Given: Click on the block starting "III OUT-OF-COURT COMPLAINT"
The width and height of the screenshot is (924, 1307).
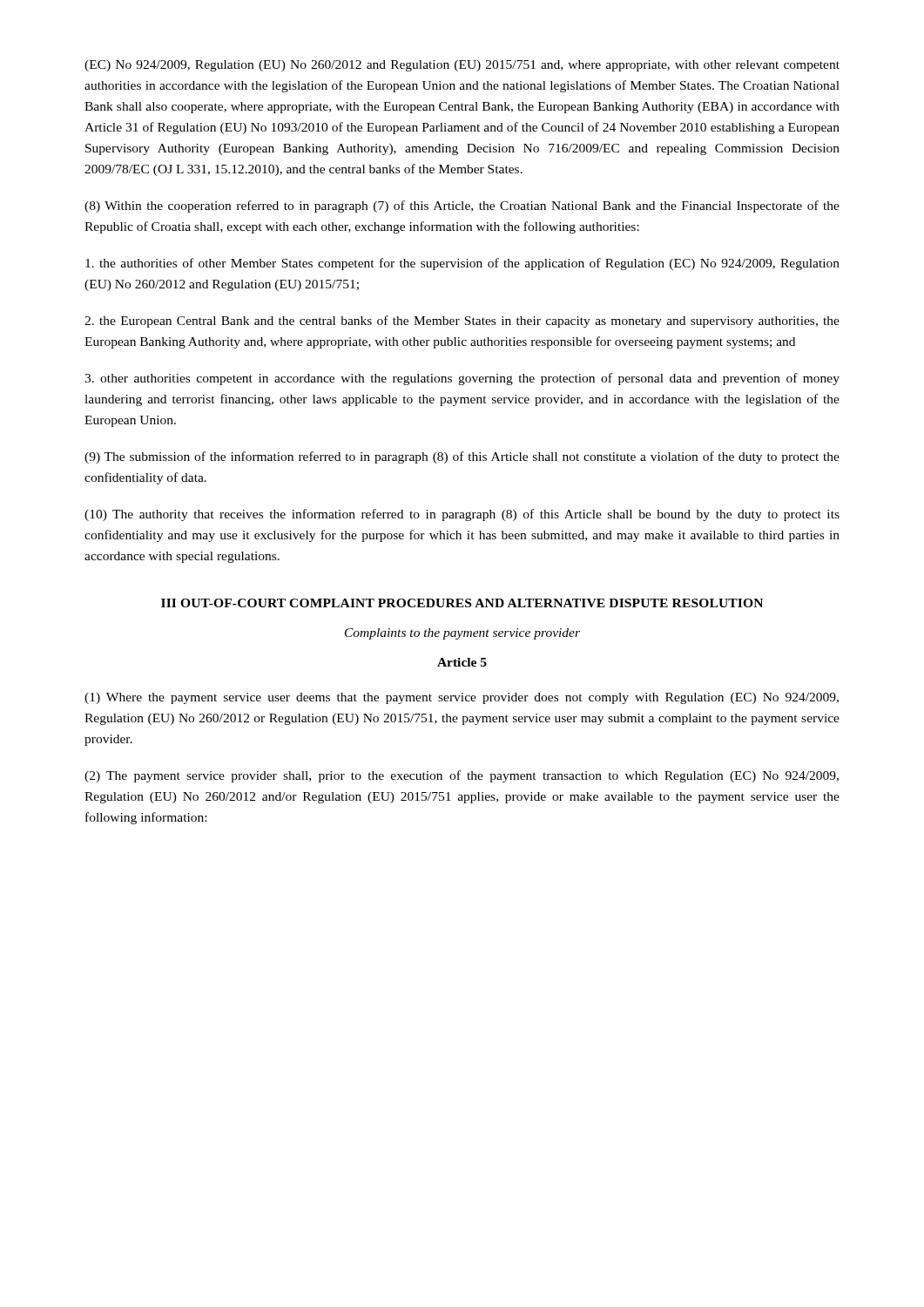Looking at the screenshot, I should click(462, 603).
